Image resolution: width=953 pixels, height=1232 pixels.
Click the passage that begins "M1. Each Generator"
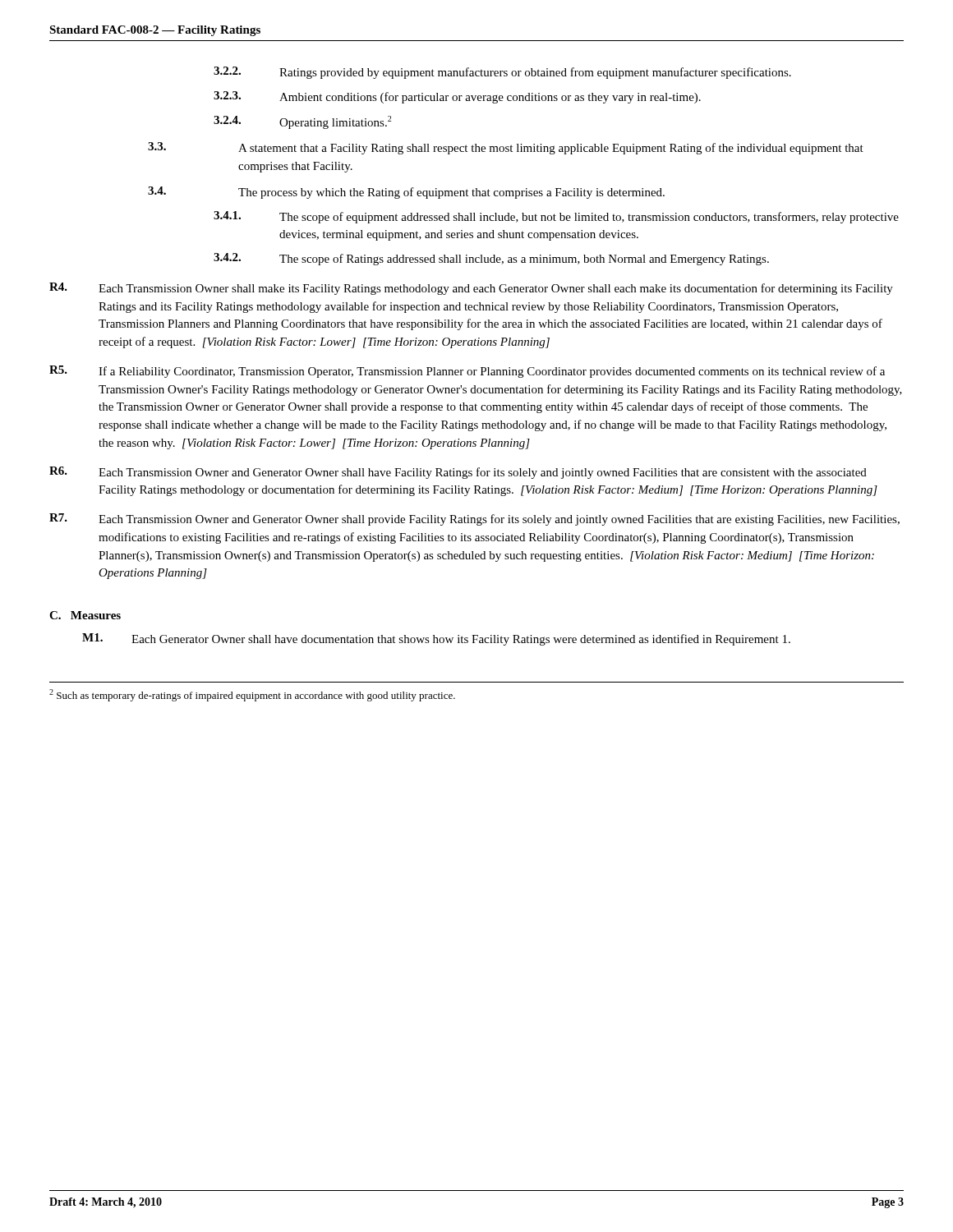click(x=493, y=640)
